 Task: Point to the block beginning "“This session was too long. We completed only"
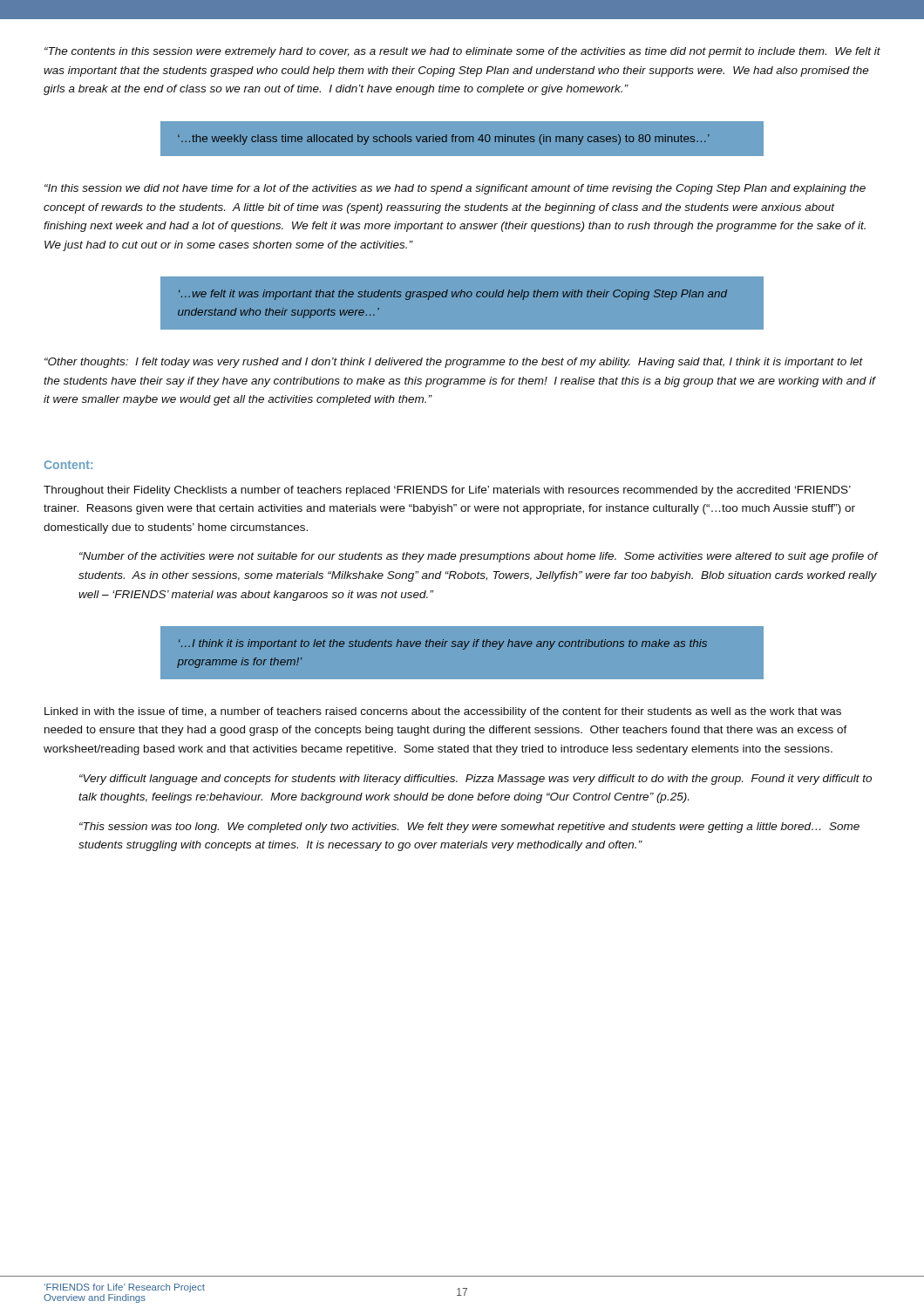click(x=469, y=835)
